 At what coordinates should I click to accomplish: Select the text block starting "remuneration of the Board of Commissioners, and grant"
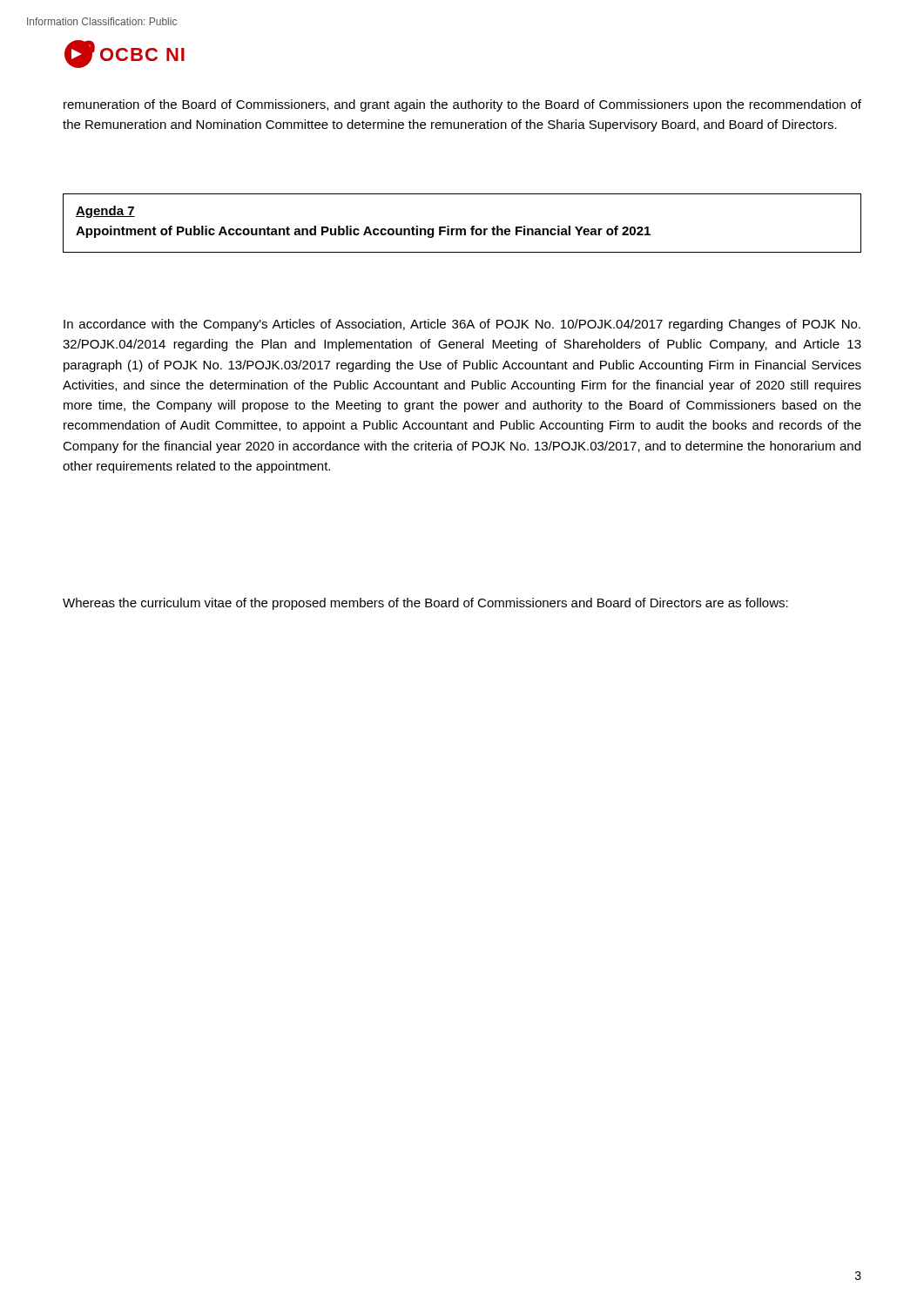coord(462,114)
